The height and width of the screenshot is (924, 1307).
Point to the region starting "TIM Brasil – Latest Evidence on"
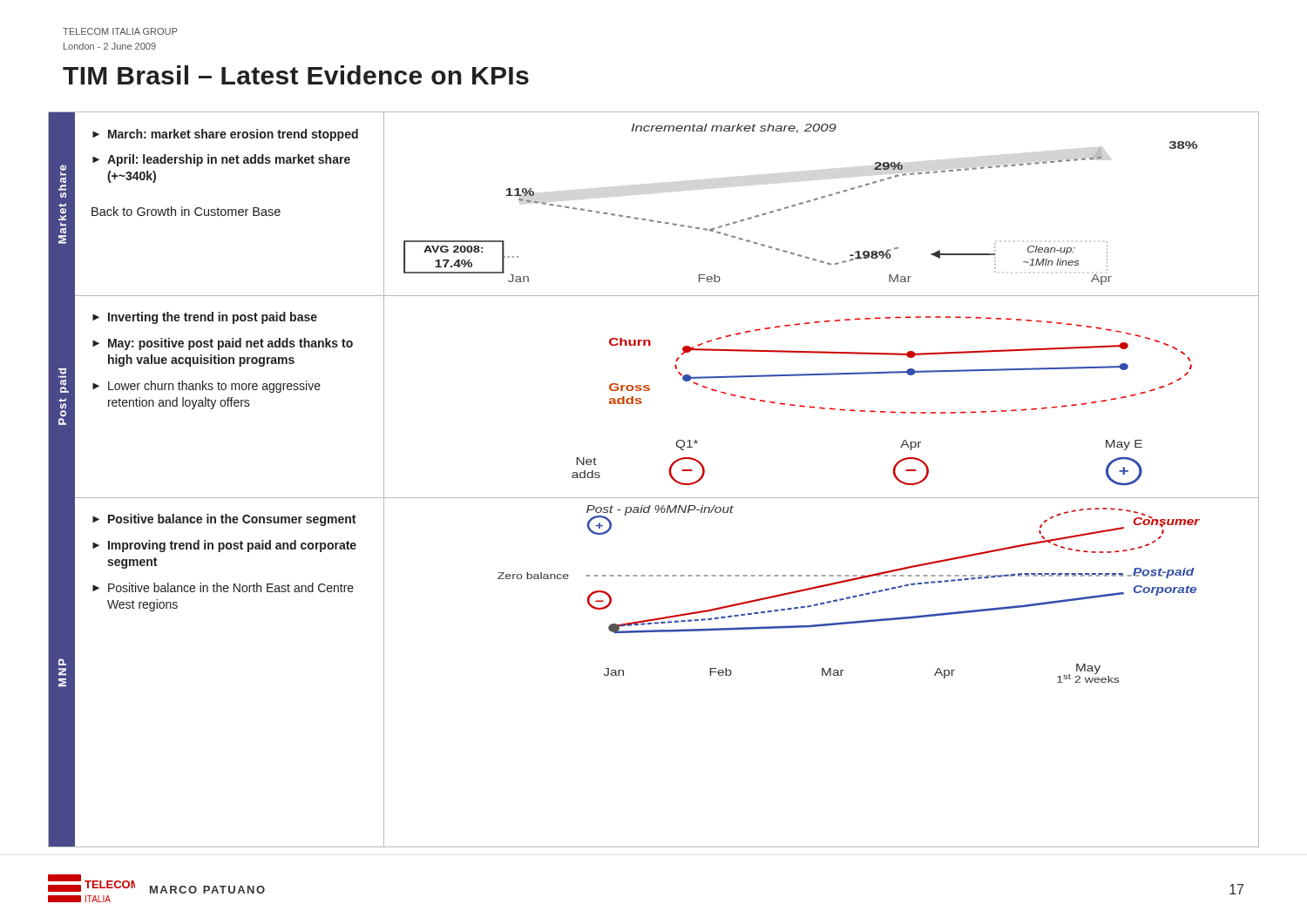(x=296, y=75)
